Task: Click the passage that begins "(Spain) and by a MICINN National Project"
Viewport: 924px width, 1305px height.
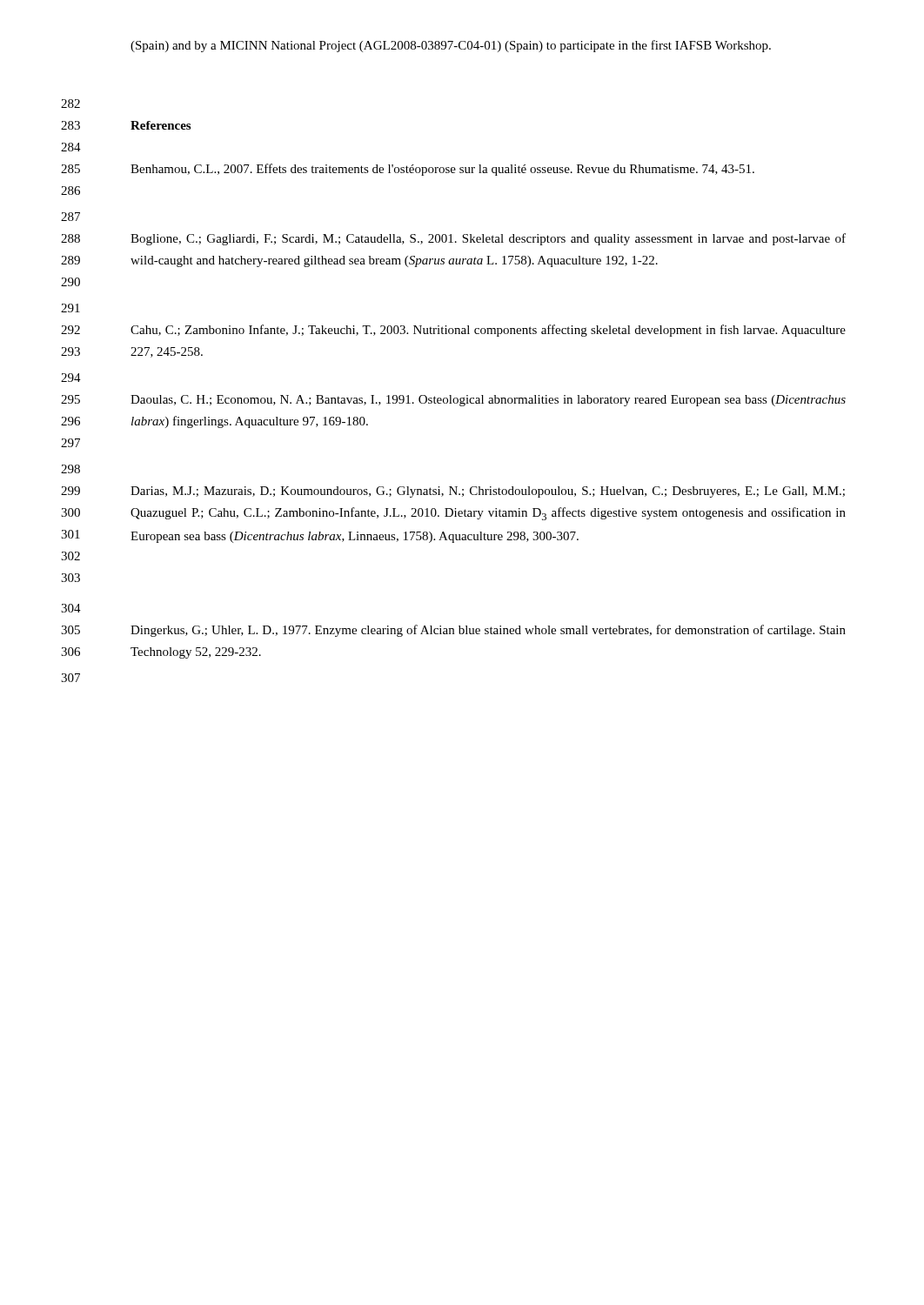Action: [451, 45]
